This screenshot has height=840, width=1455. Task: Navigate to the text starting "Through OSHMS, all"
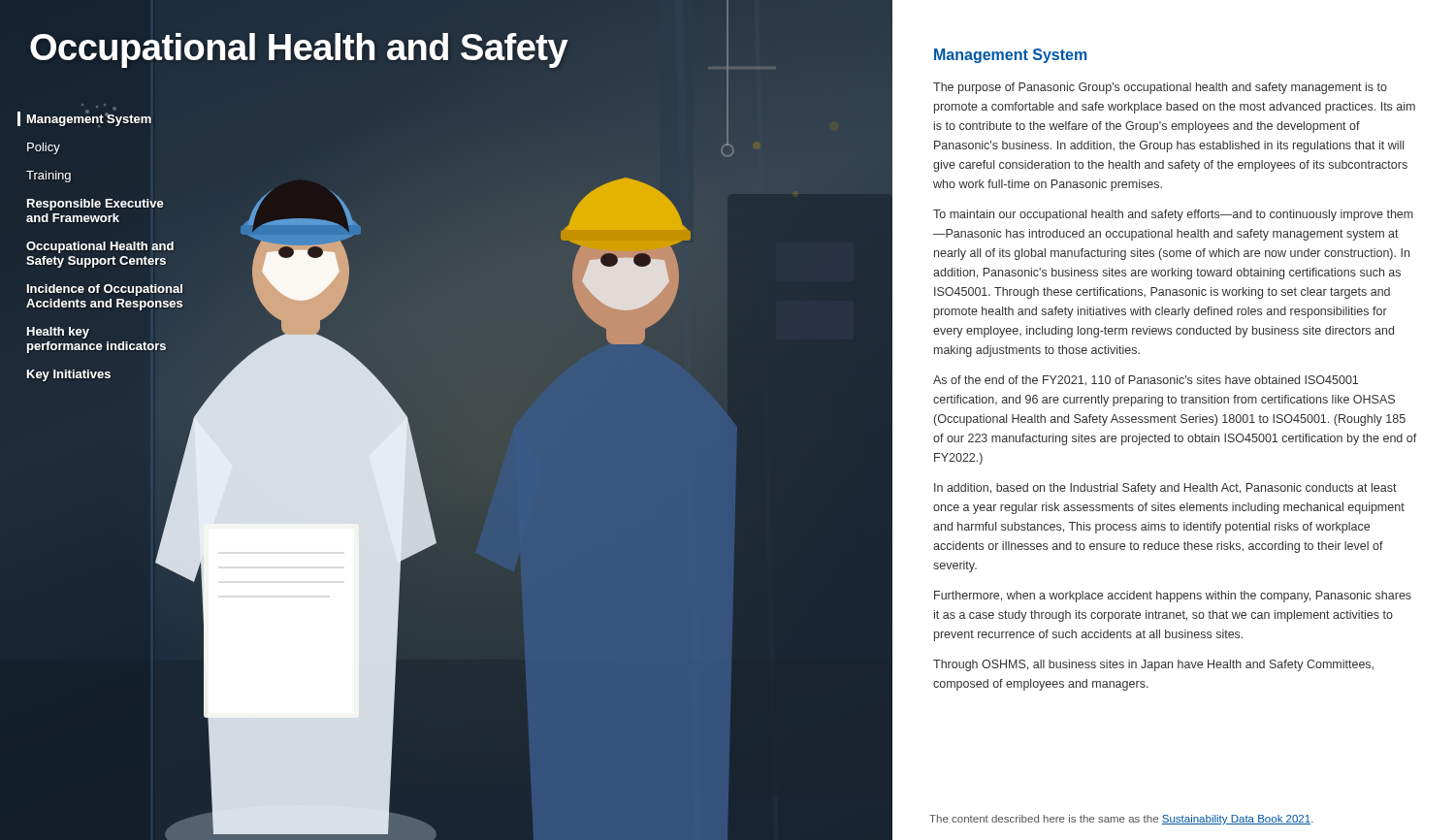pyautogui.click(x=1154, y=674)
